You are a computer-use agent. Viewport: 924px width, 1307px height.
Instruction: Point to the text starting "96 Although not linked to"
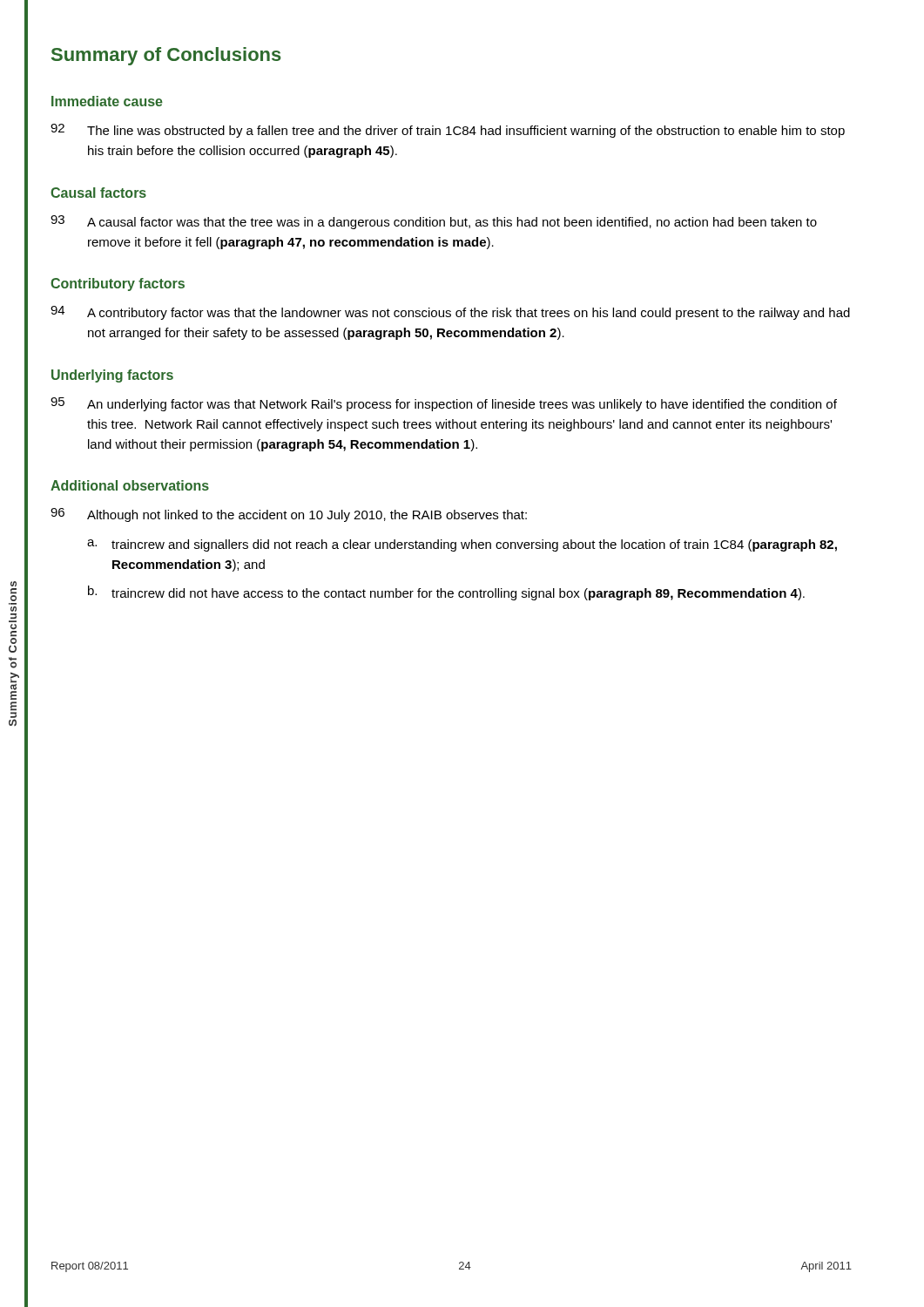point(451,515)
